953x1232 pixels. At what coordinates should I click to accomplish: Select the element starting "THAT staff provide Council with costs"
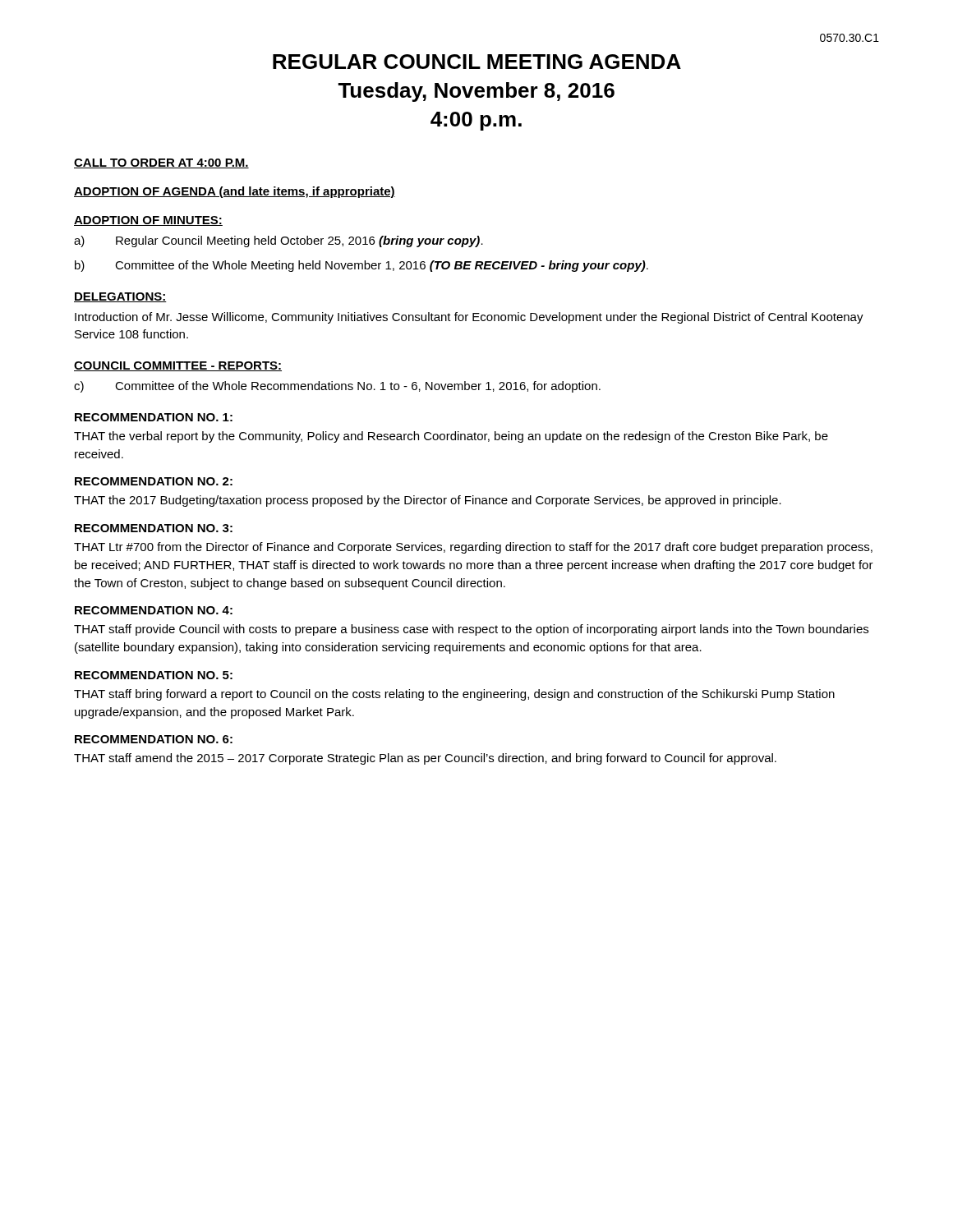click(x=471, y=638)
